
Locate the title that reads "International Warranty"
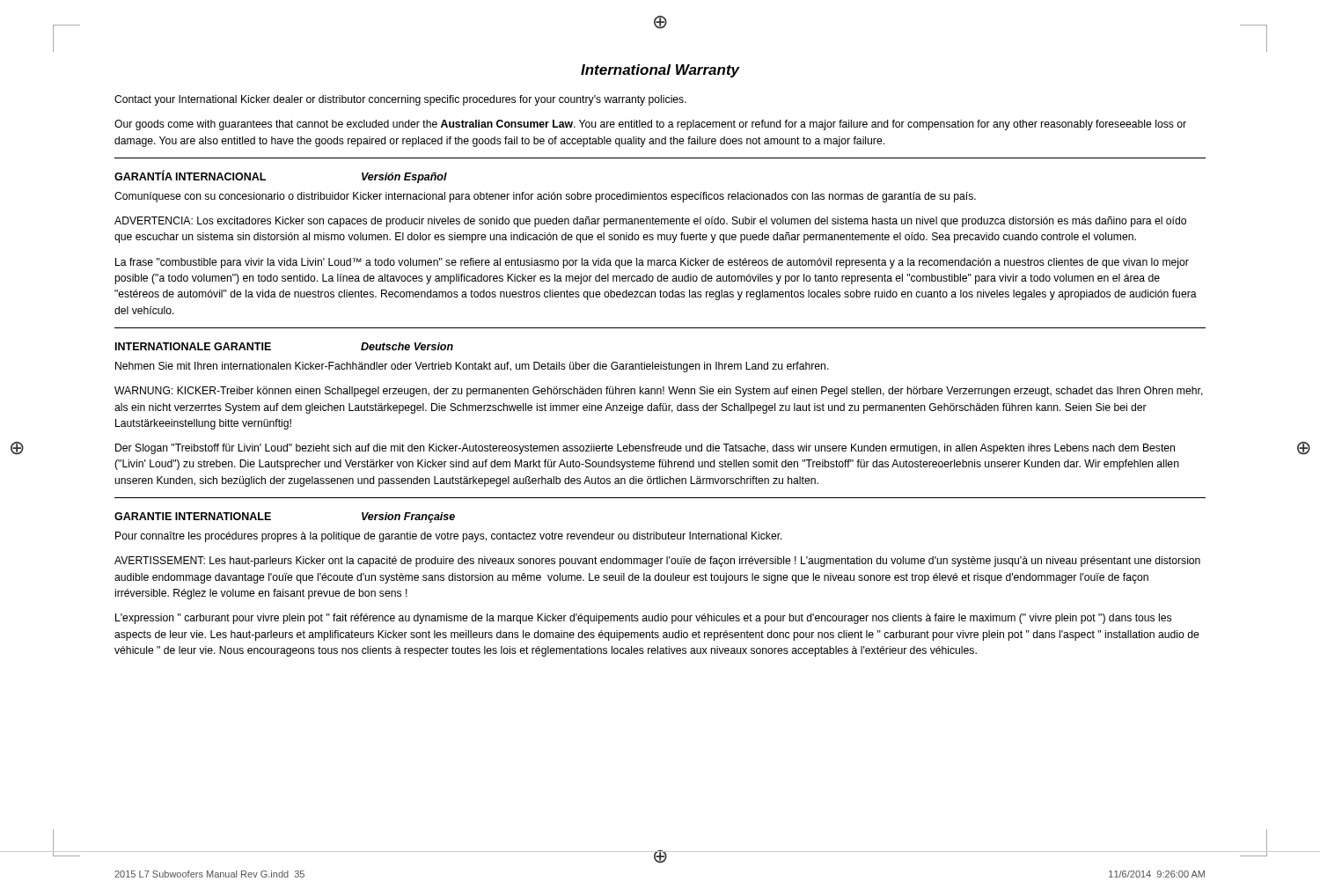660,70
